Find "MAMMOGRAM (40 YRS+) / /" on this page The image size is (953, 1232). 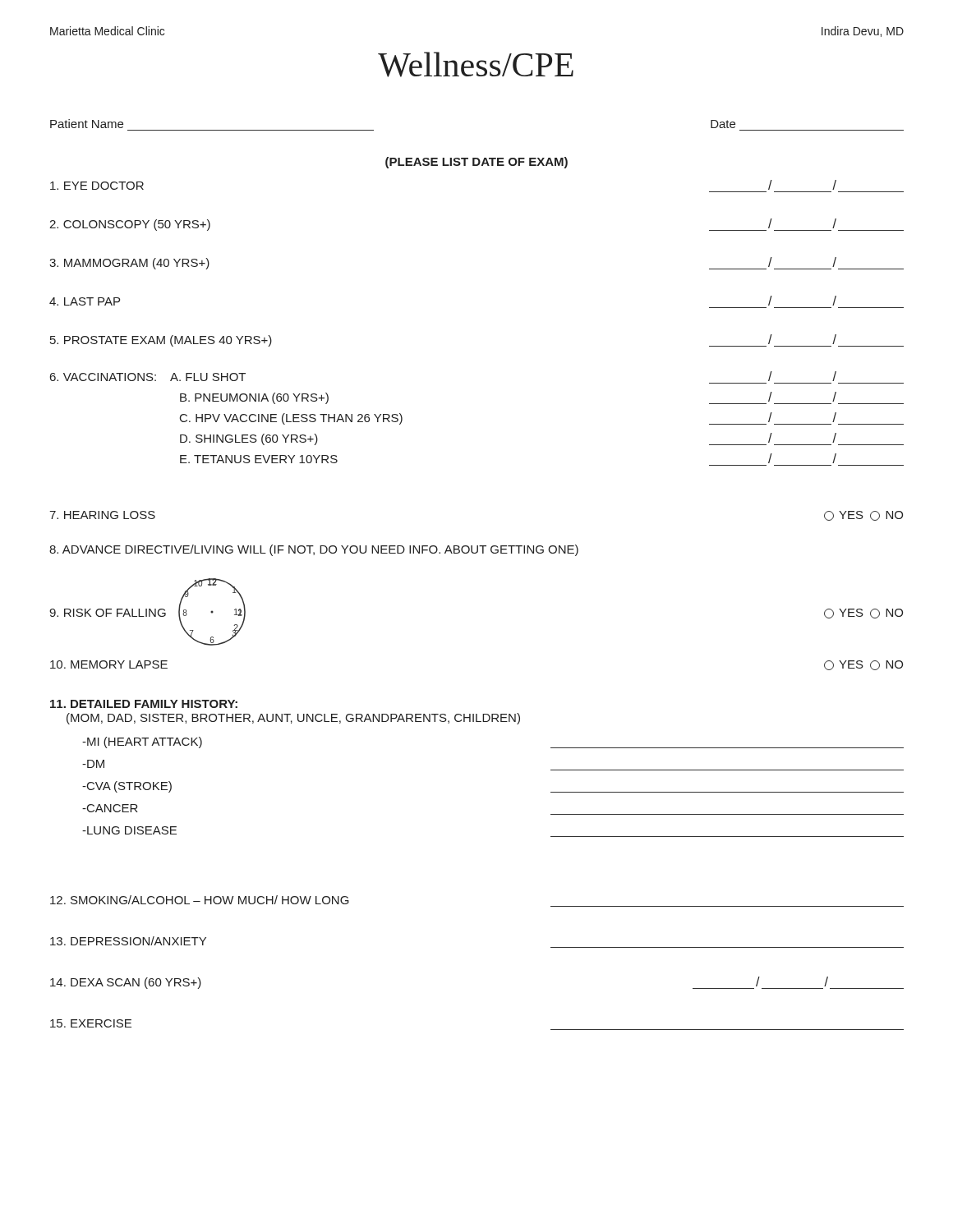(129, 263)
